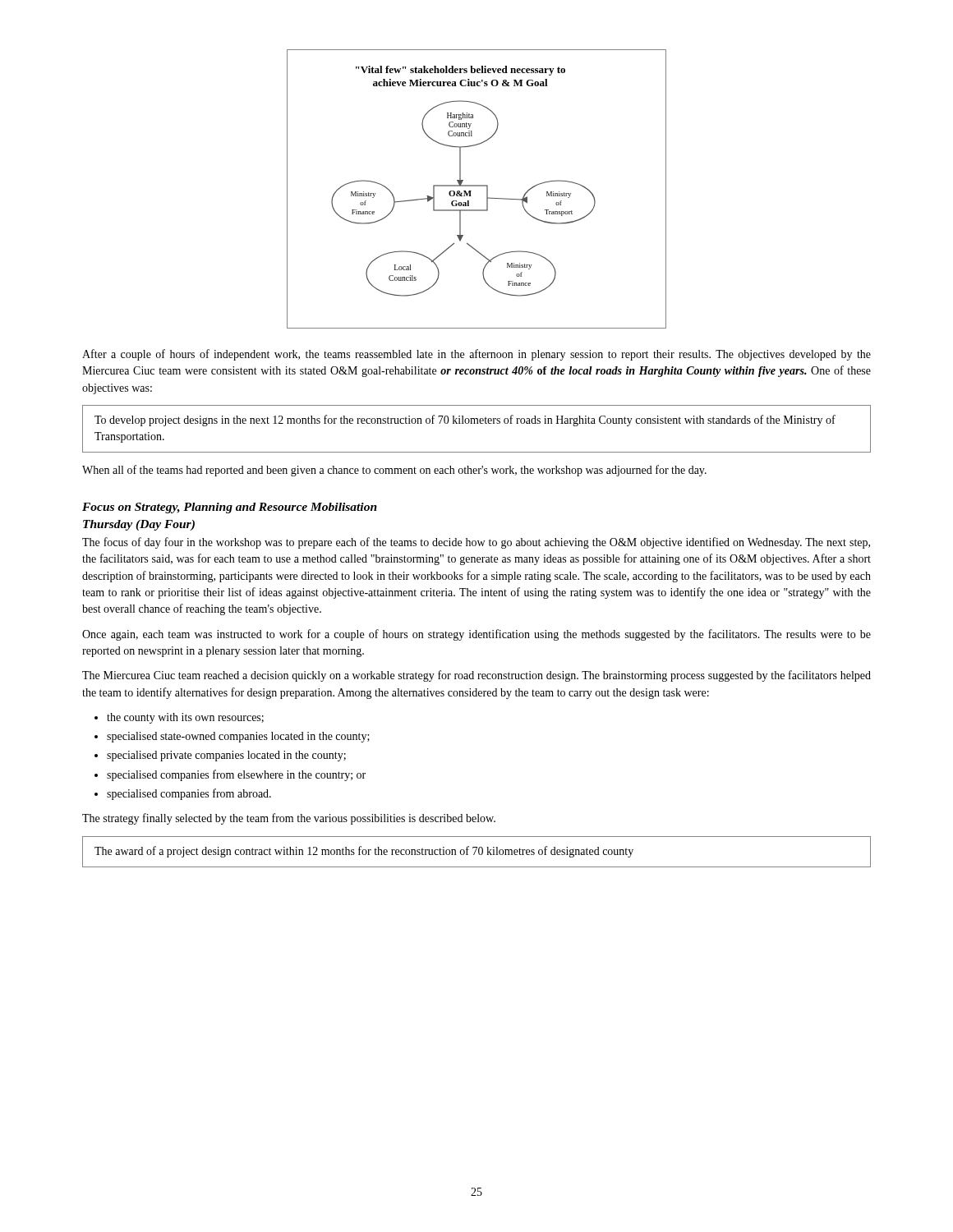The width and height of the screenshot is (953, 1232).
Task: Click on the passage starting "specialised companies from elsewhere in the country; or"
Action: coord(236,775)
